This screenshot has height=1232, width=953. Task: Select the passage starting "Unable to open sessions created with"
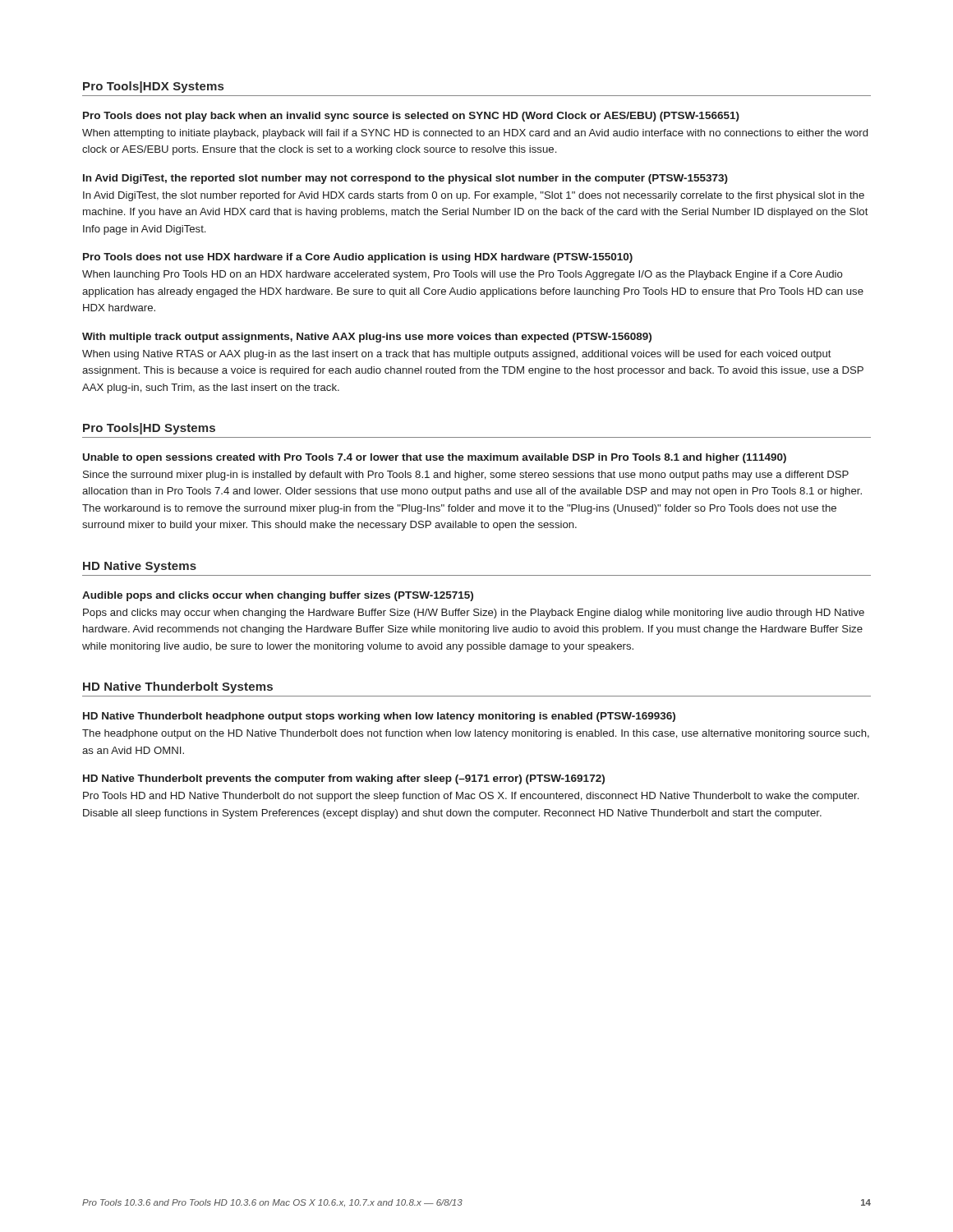(x=434, y=457)
